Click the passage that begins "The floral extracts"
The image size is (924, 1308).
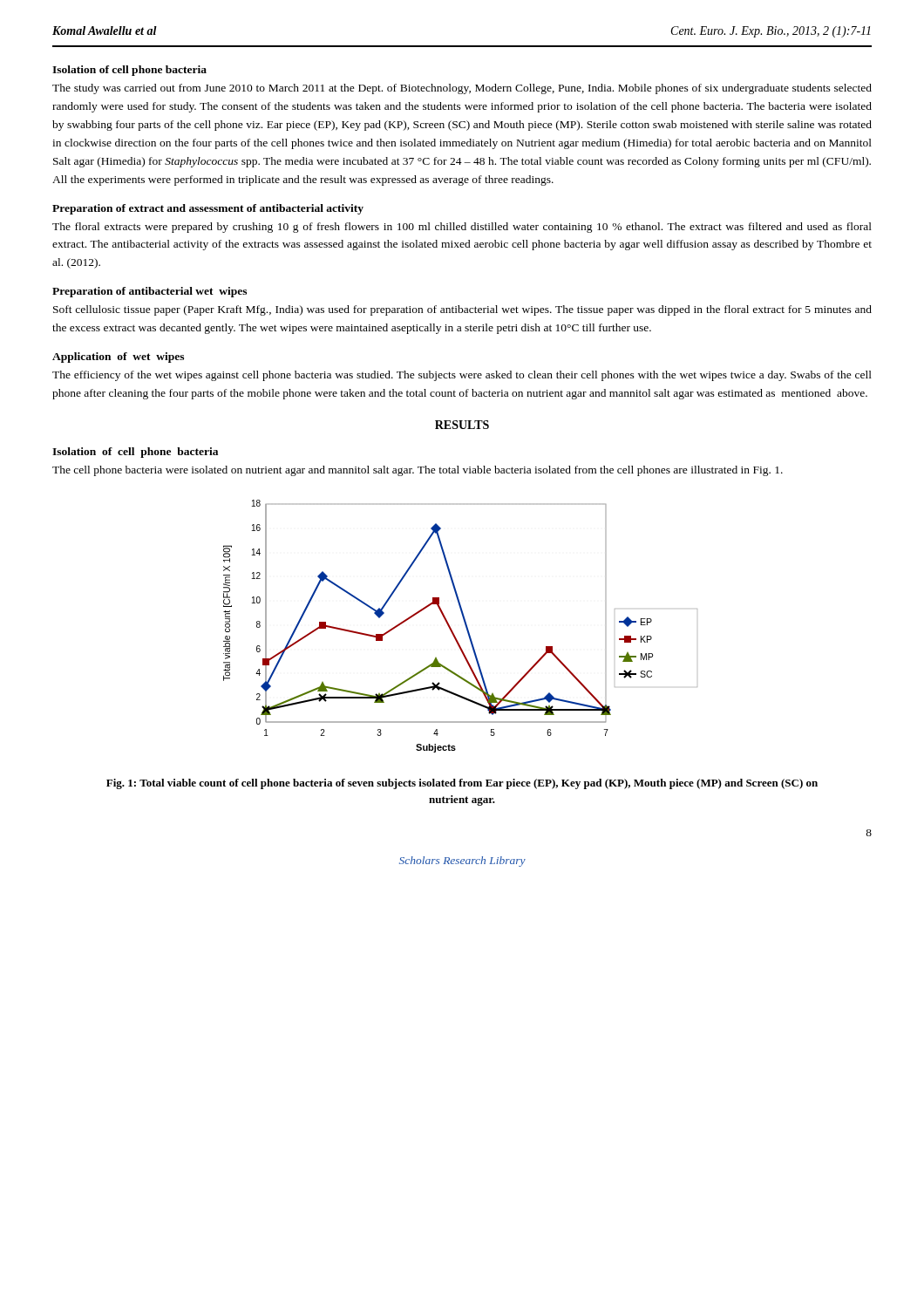point(462,244)
